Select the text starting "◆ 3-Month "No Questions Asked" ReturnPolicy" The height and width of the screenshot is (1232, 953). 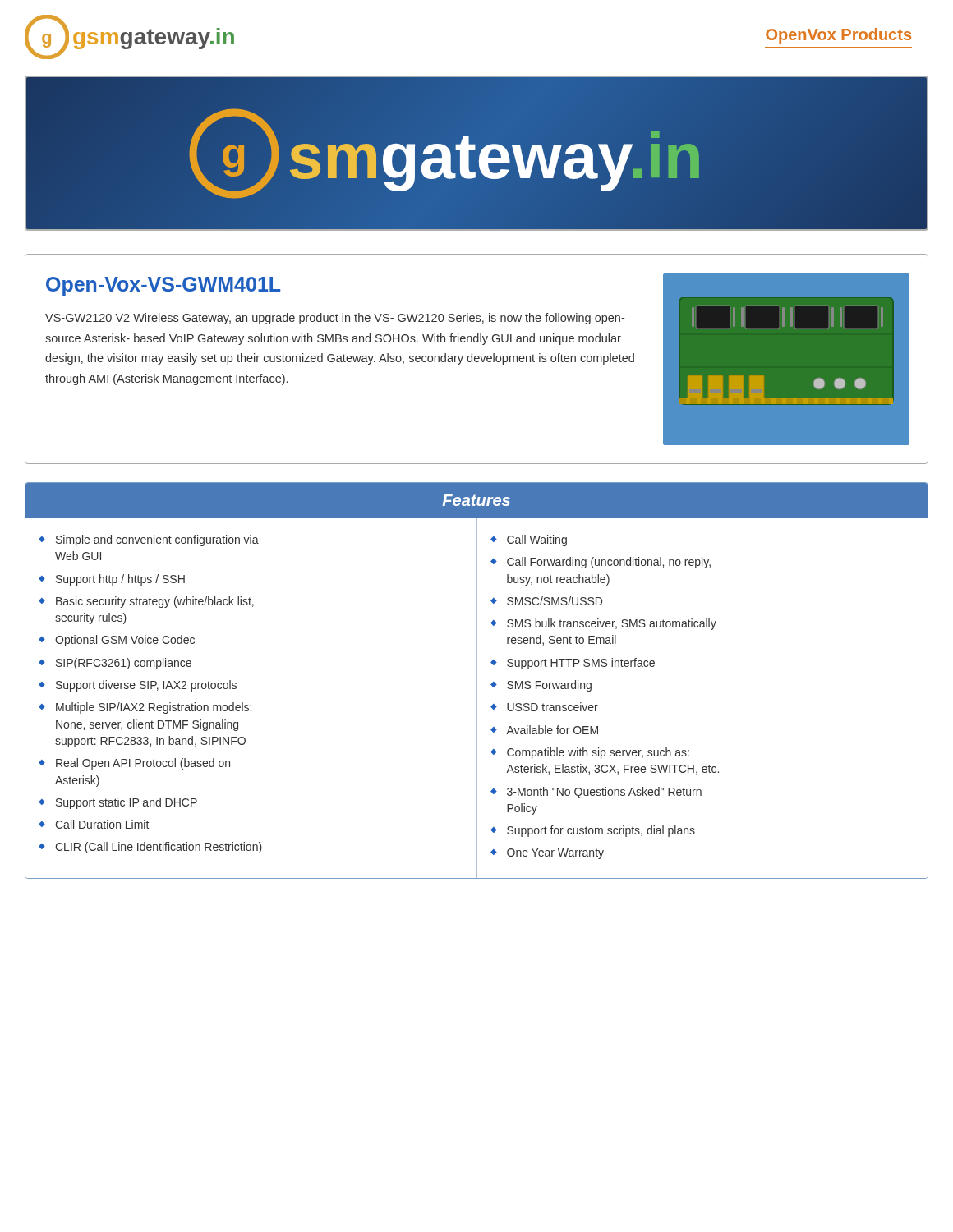[596, 800]
